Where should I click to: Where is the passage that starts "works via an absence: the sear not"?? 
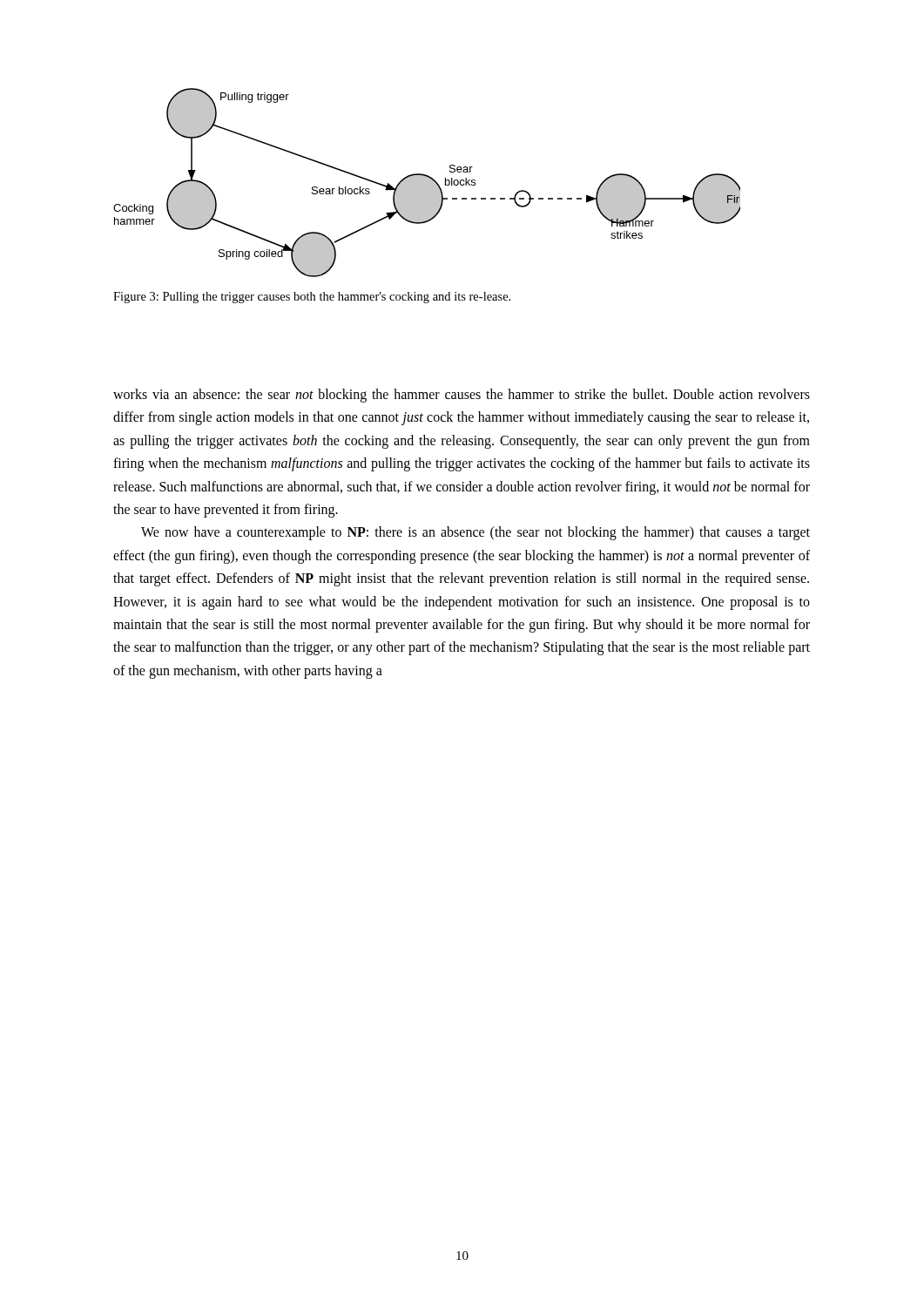(x=462, y=533)
